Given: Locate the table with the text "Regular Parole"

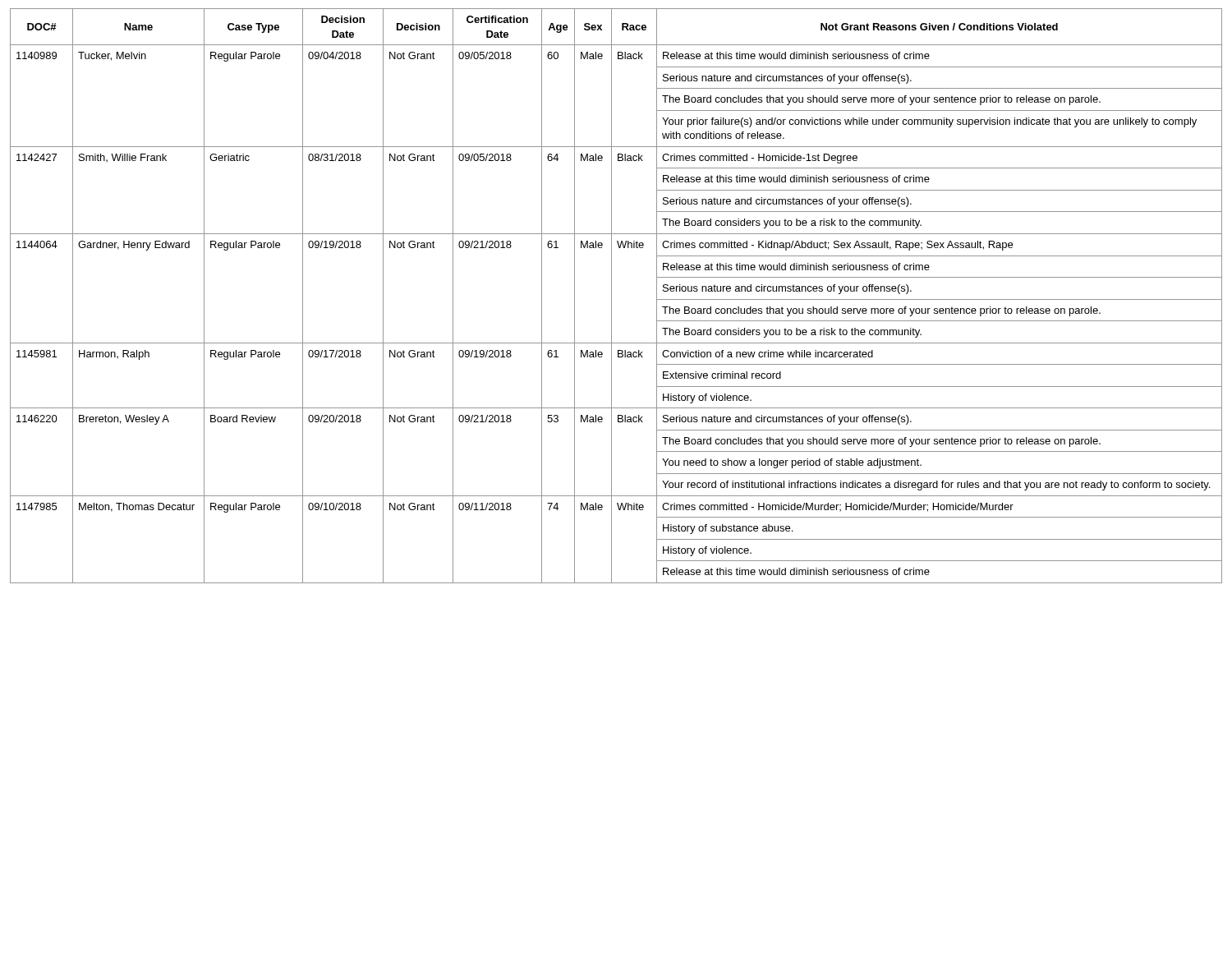Looking at the screenshot, I should coord(616,296).
